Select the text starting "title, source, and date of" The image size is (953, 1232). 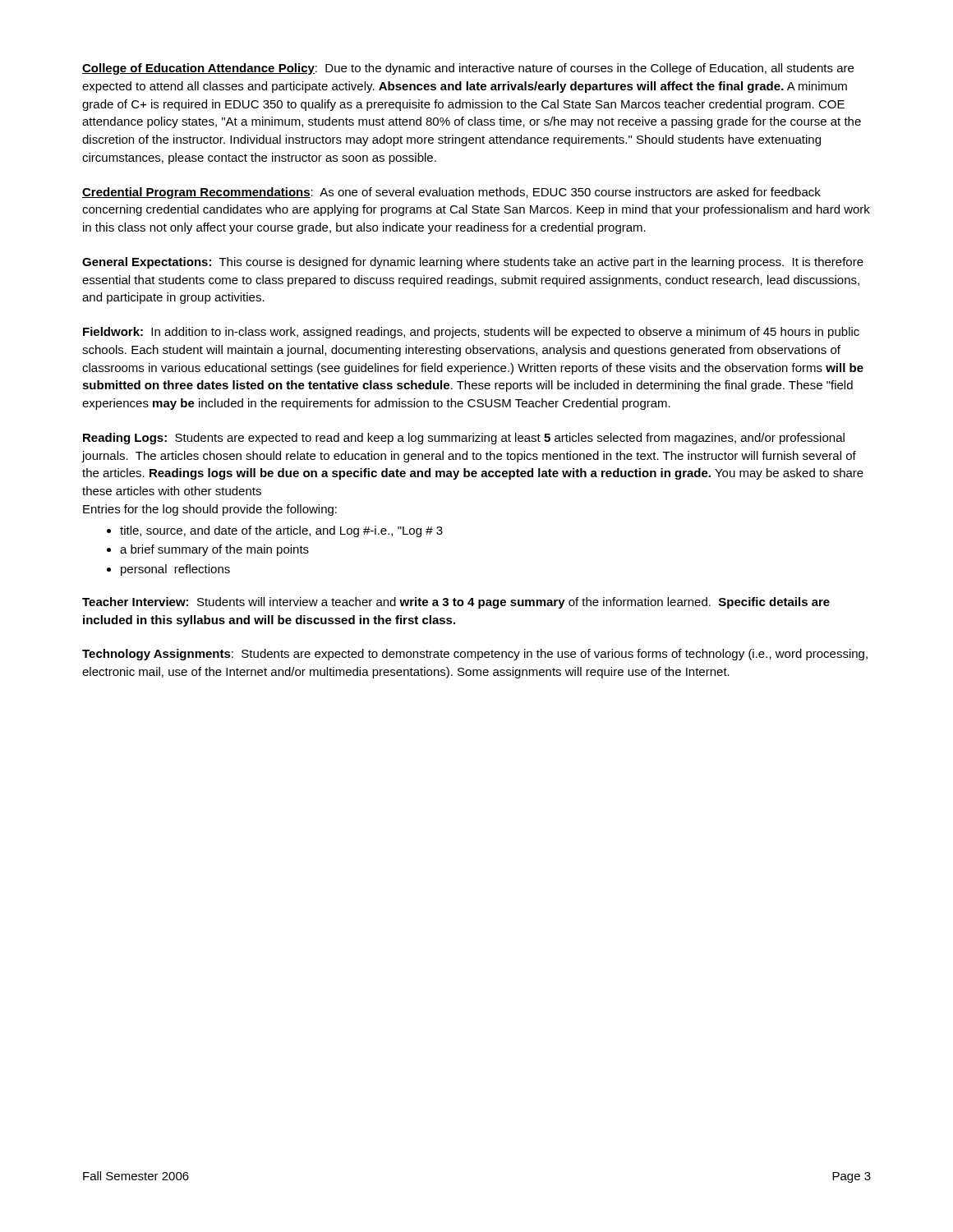275,531
